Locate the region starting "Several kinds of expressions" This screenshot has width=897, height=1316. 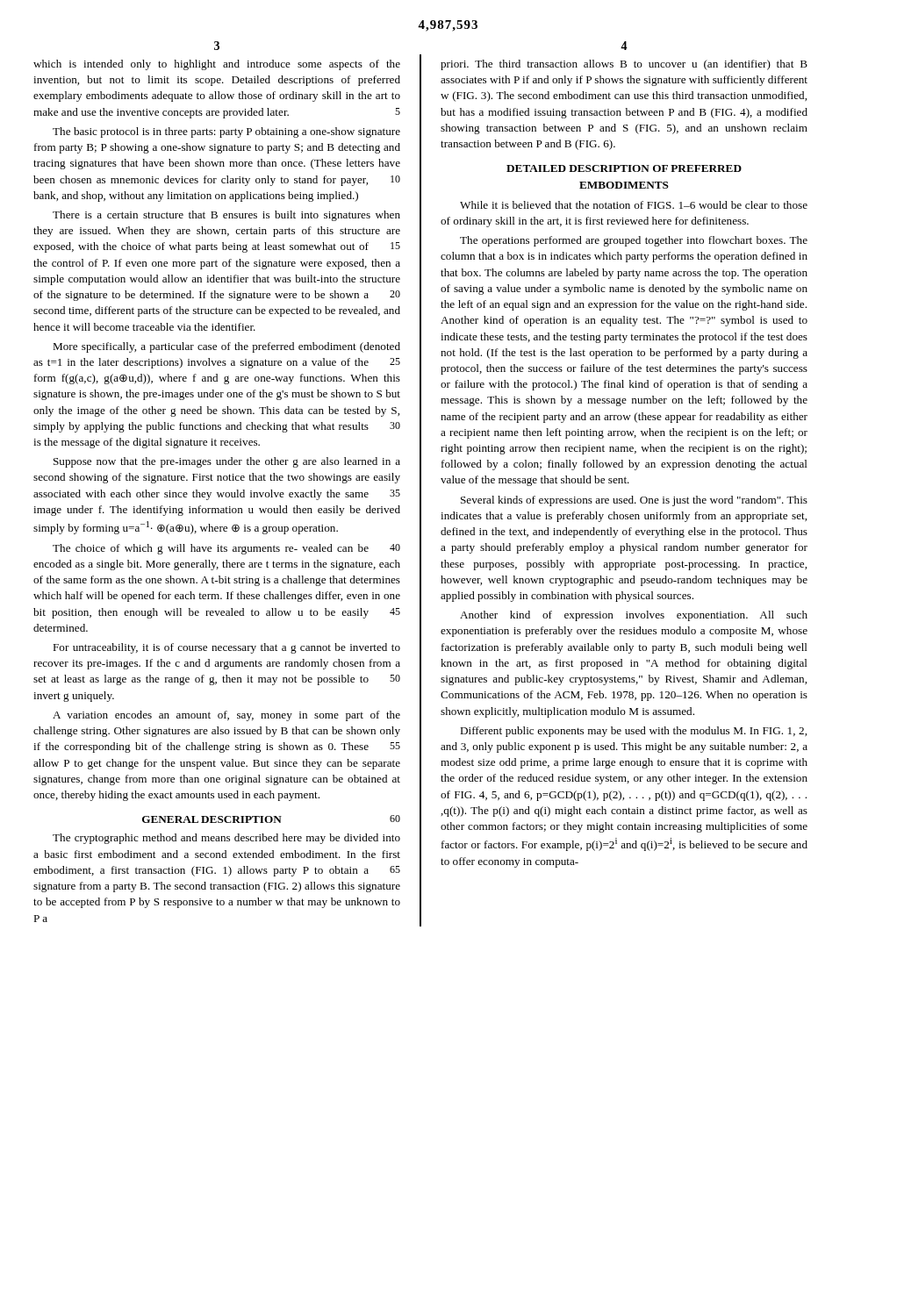pos(624,548)
